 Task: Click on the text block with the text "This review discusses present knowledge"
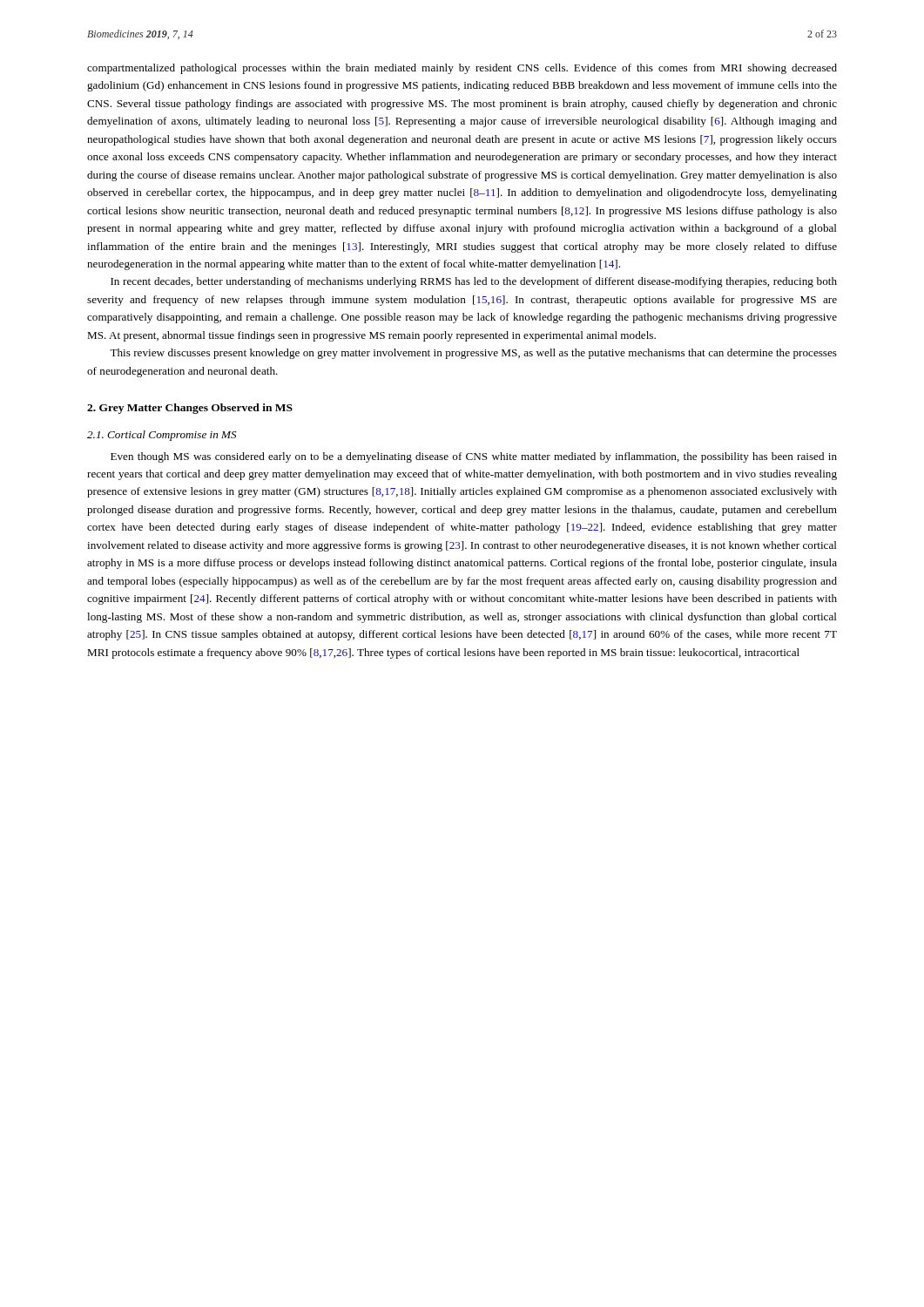462,362
